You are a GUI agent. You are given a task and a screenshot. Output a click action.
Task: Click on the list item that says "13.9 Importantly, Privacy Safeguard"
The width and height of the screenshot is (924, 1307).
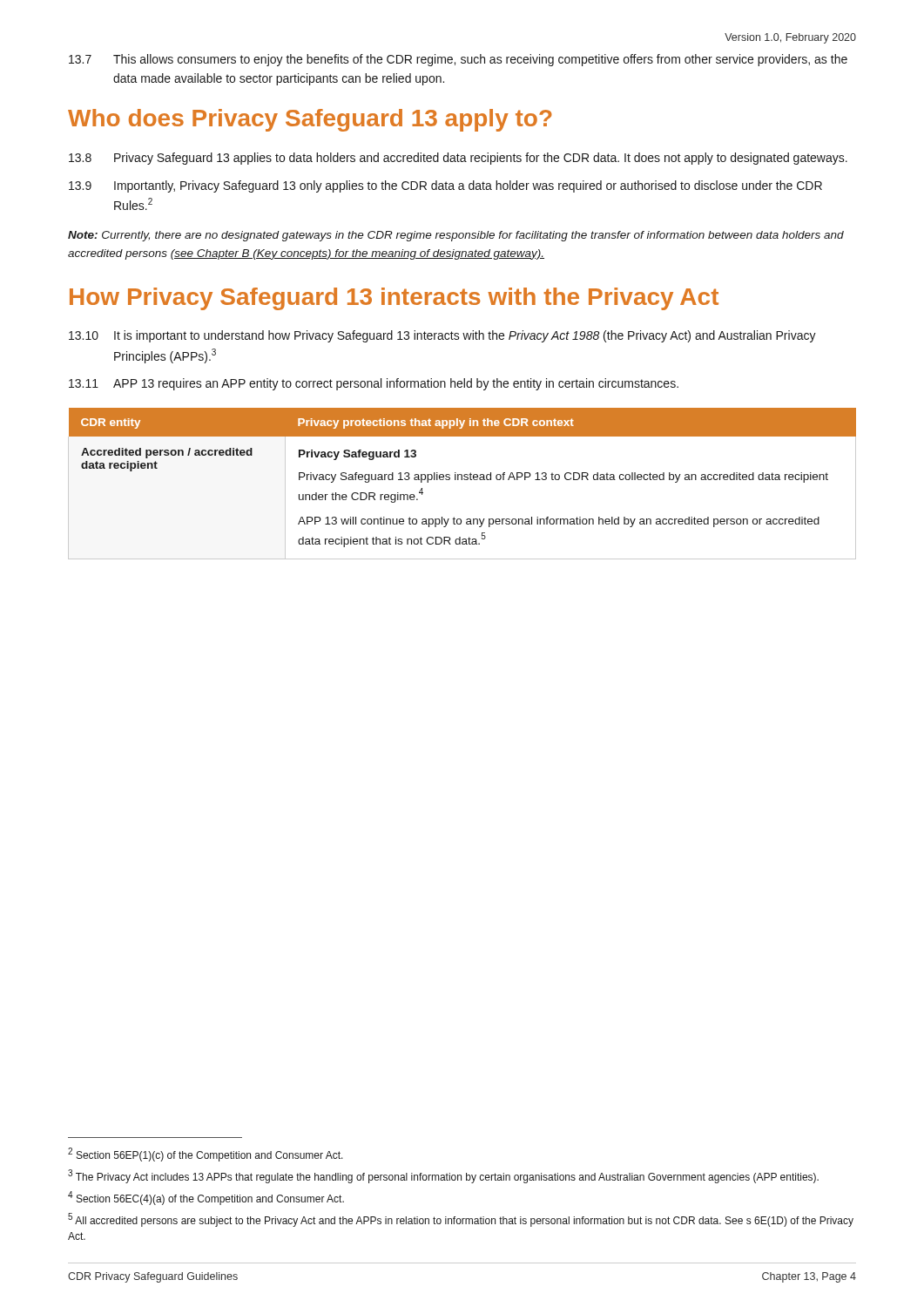pos(462,196)
